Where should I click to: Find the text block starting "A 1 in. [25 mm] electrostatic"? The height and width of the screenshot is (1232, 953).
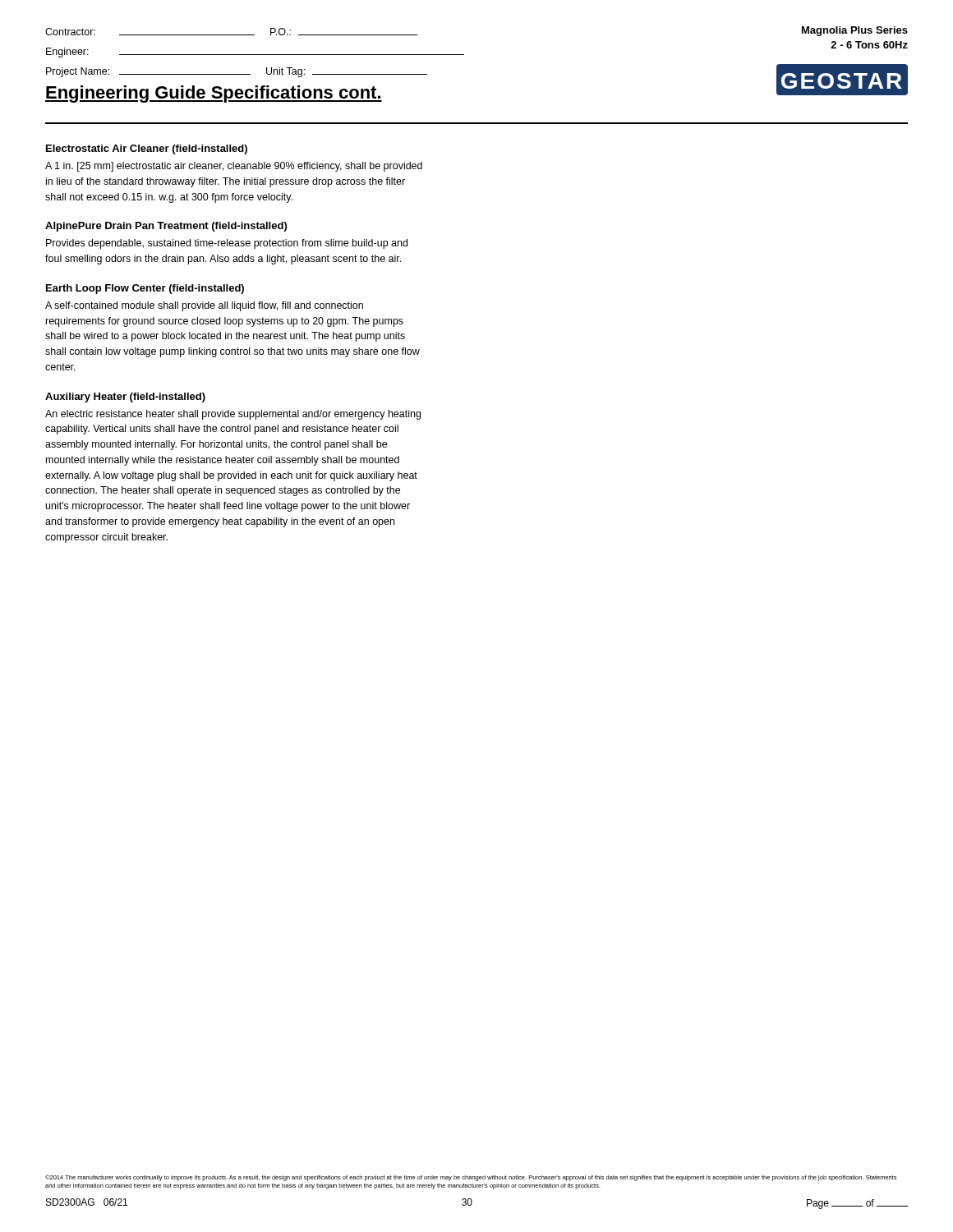(234, 181)
